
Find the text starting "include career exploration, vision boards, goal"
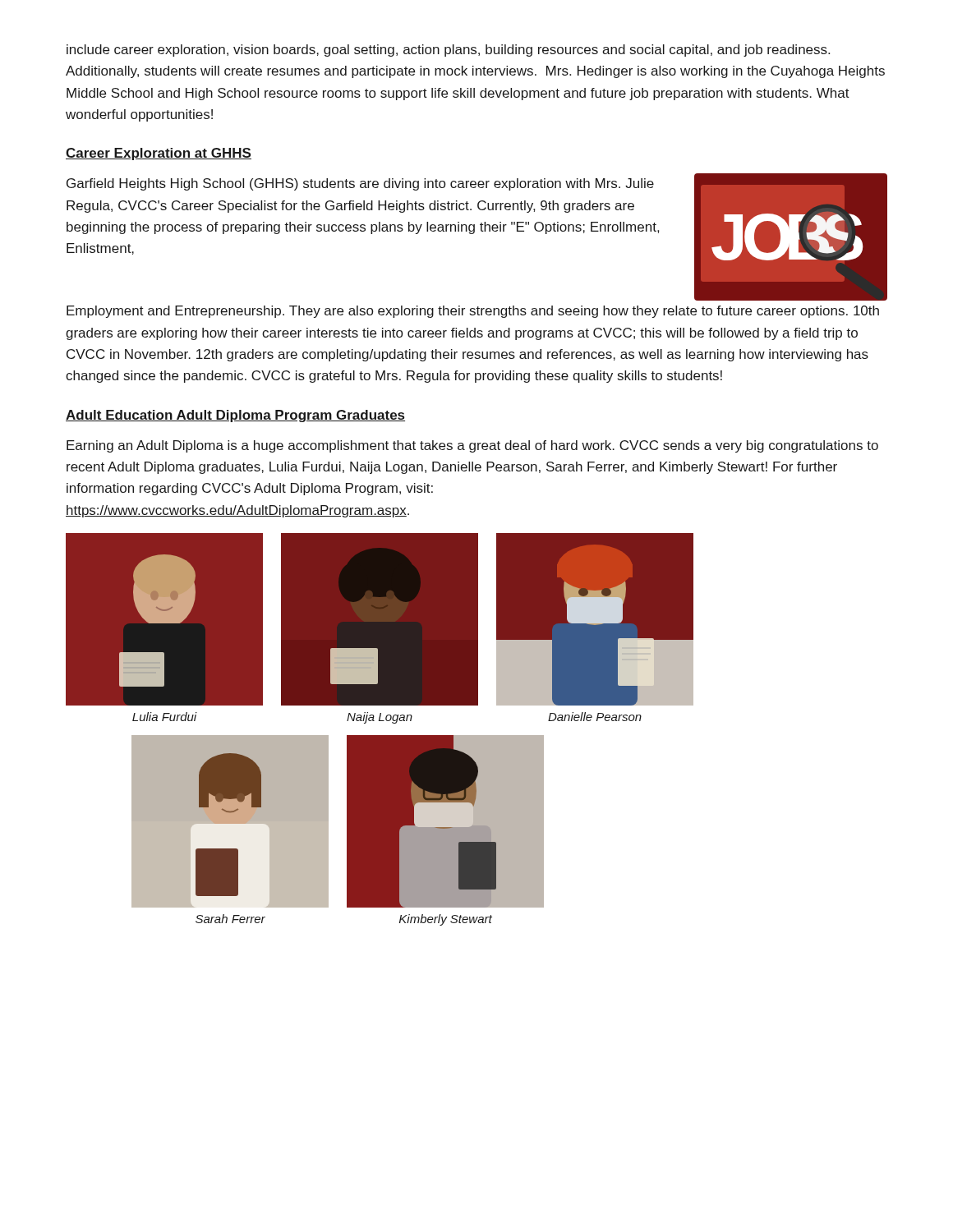[475, 82]
